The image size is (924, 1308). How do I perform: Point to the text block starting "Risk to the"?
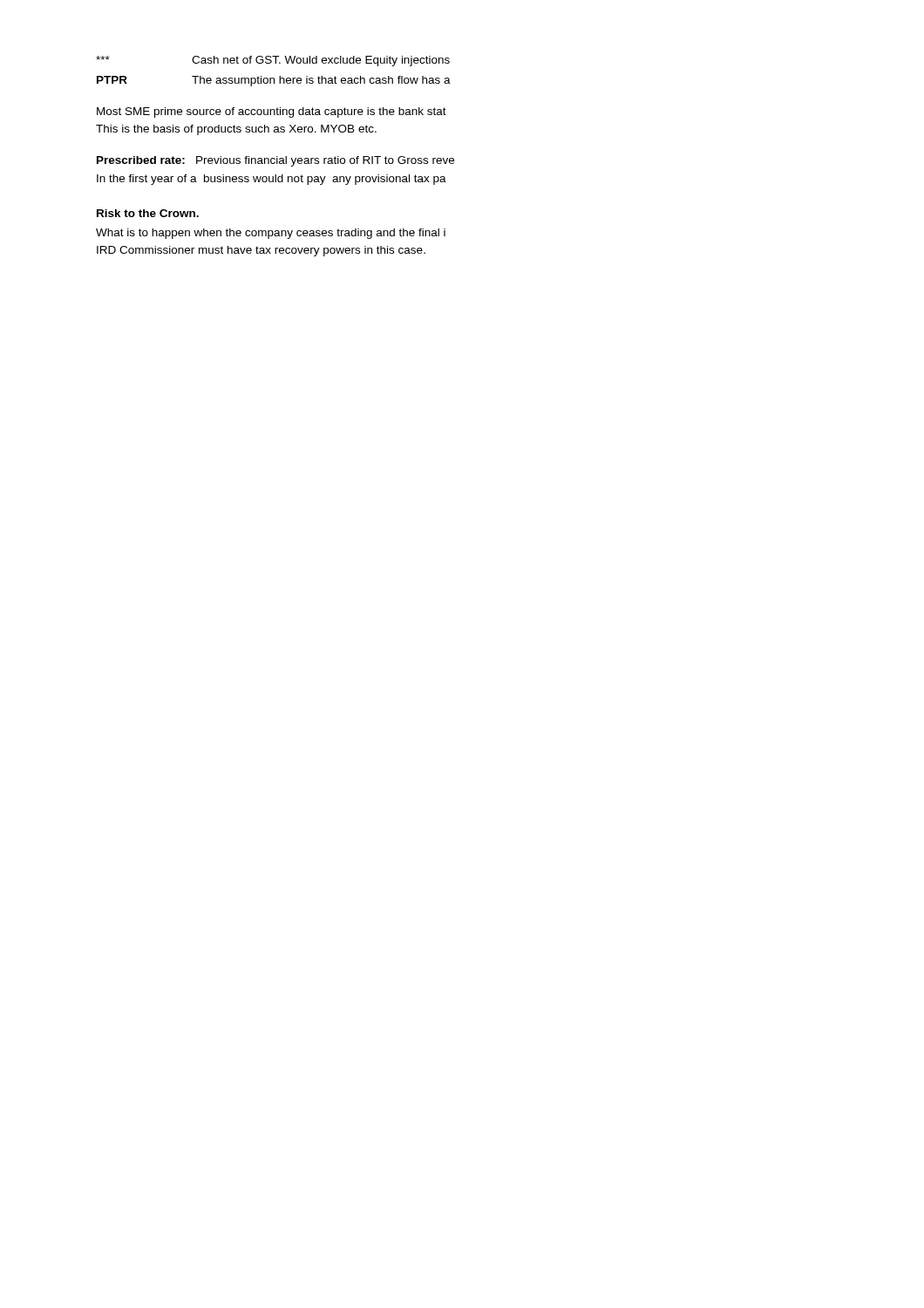[148, 213]
